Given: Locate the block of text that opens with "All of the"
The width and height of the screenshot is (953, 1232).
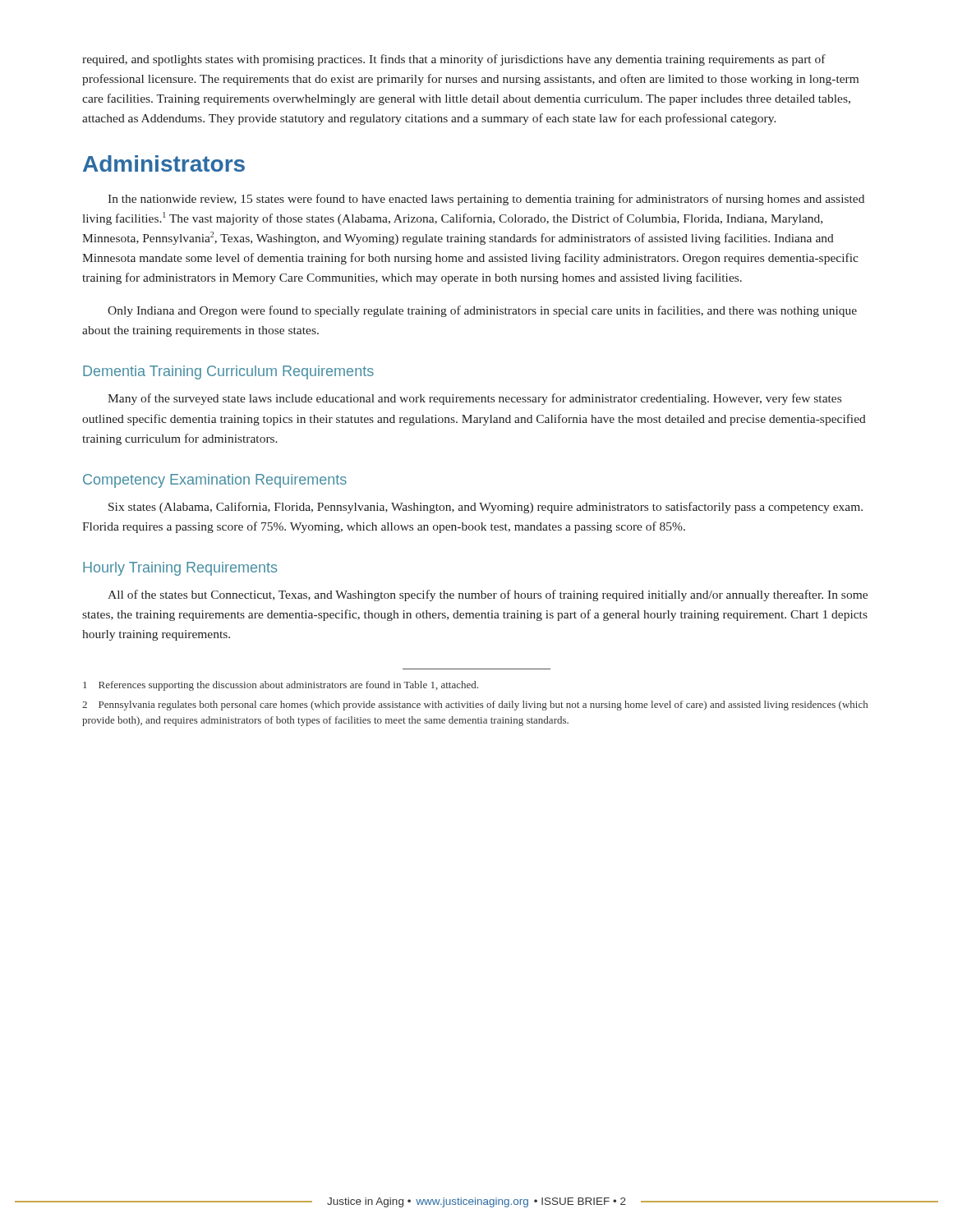Looking at the screenshot, I should tap(475, 614).
